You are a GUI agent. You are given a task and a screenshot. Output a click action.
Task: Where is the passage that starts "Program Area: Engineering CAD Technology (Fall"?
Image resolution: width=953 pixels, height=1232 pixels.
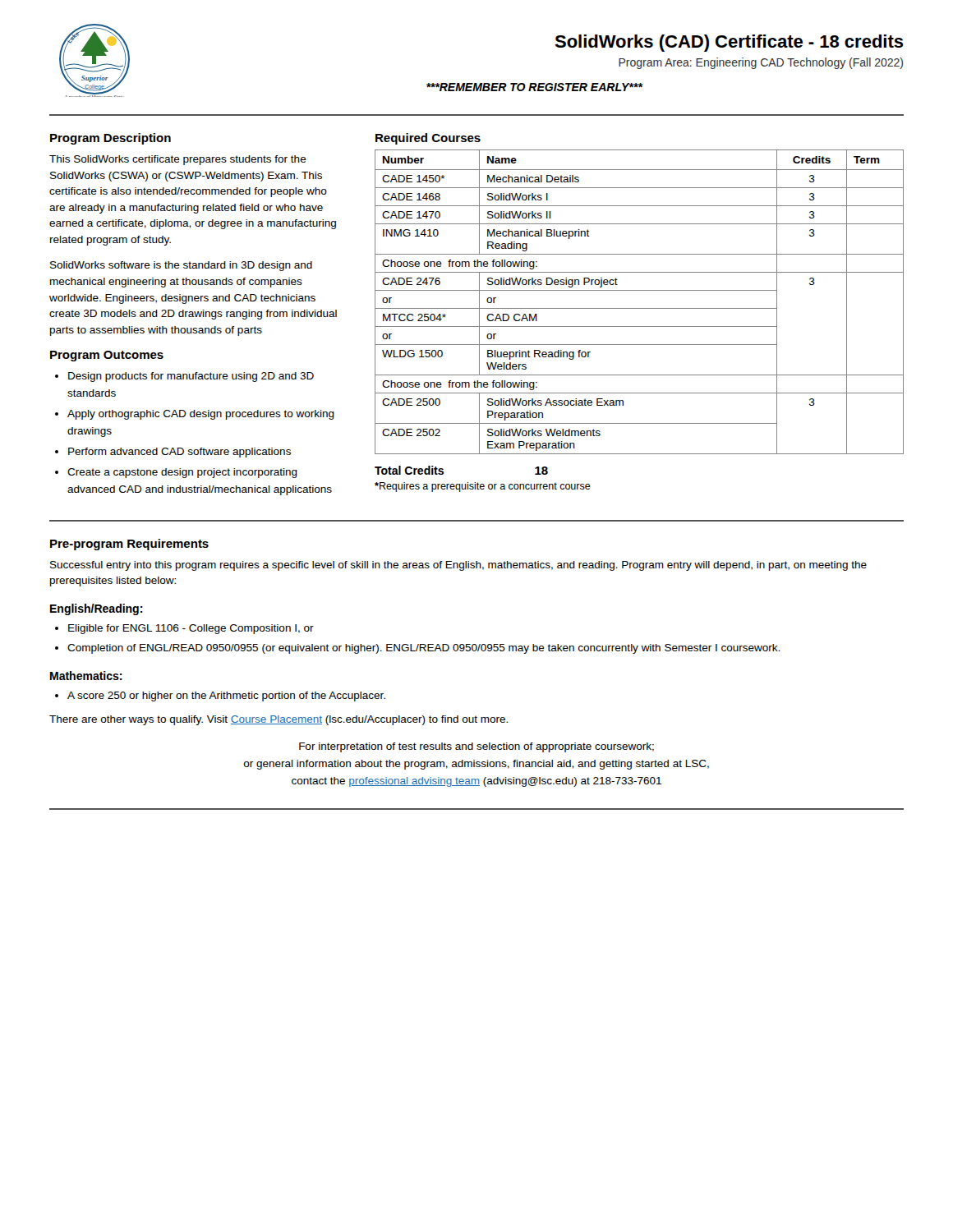(761, 62)
